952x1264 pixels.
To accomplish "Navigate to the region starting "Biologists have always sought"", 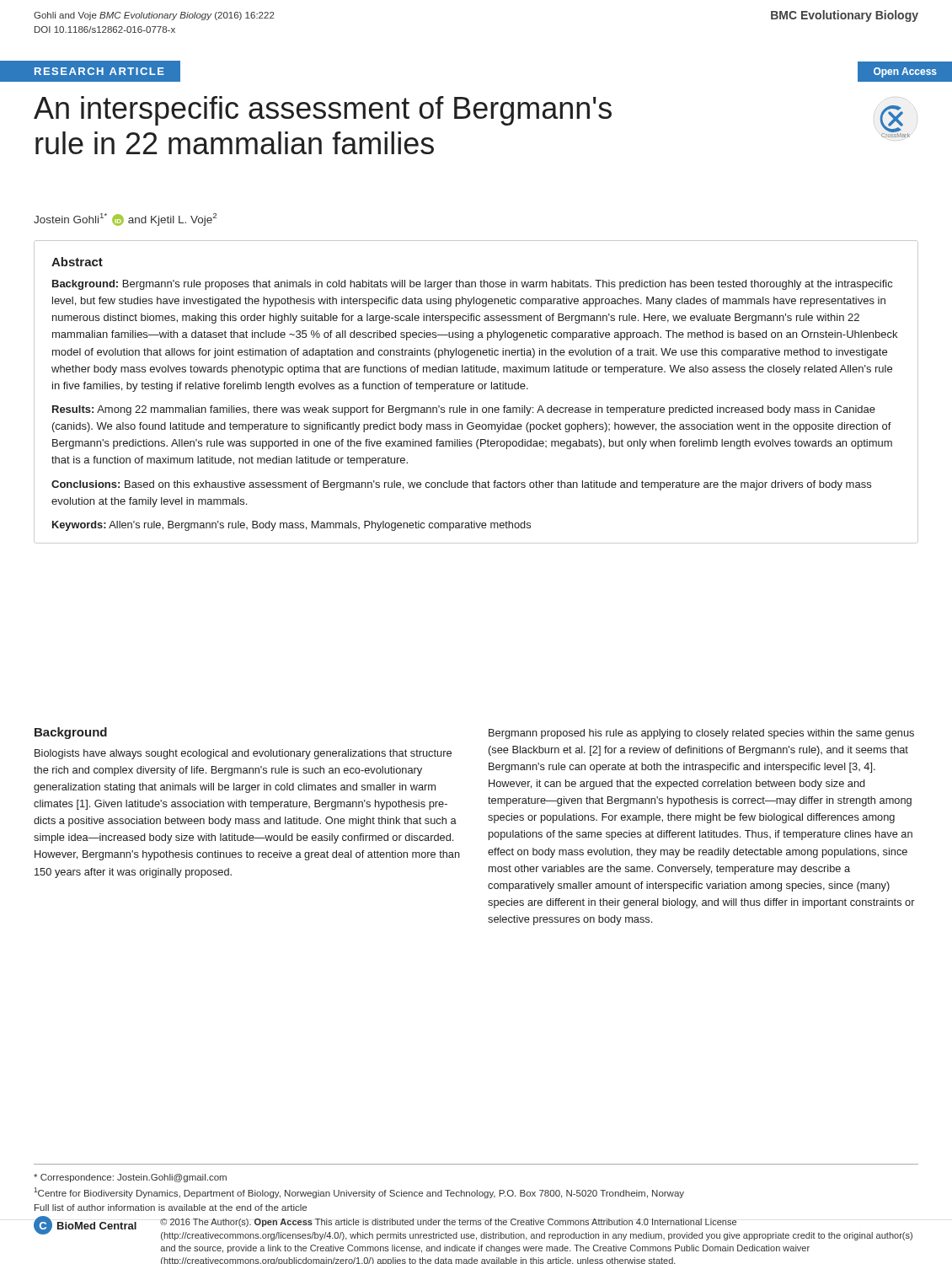I will pyautogui.click(x=247, y=812).
